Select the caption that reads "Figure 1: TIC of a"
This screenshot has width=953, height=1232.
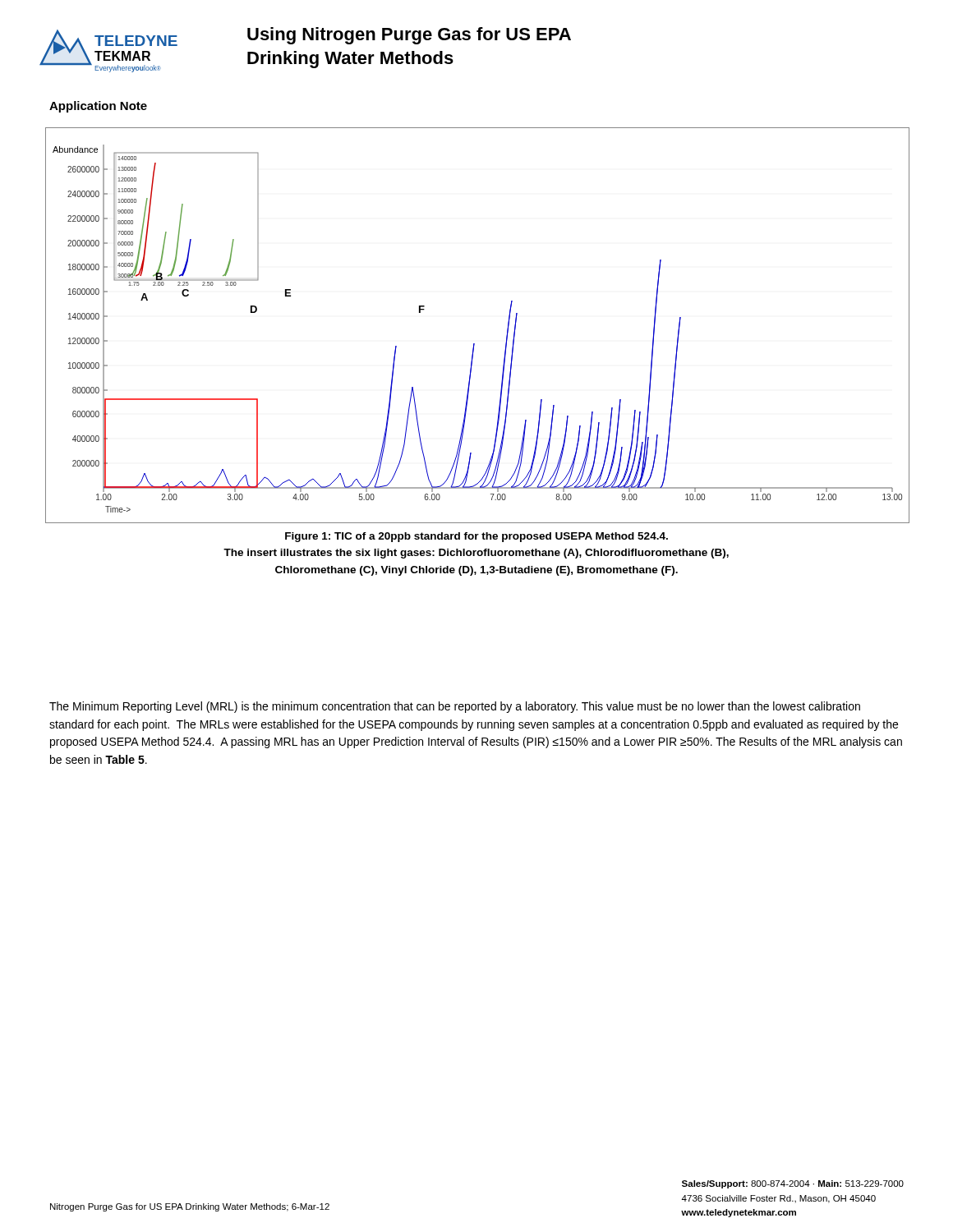476,553
